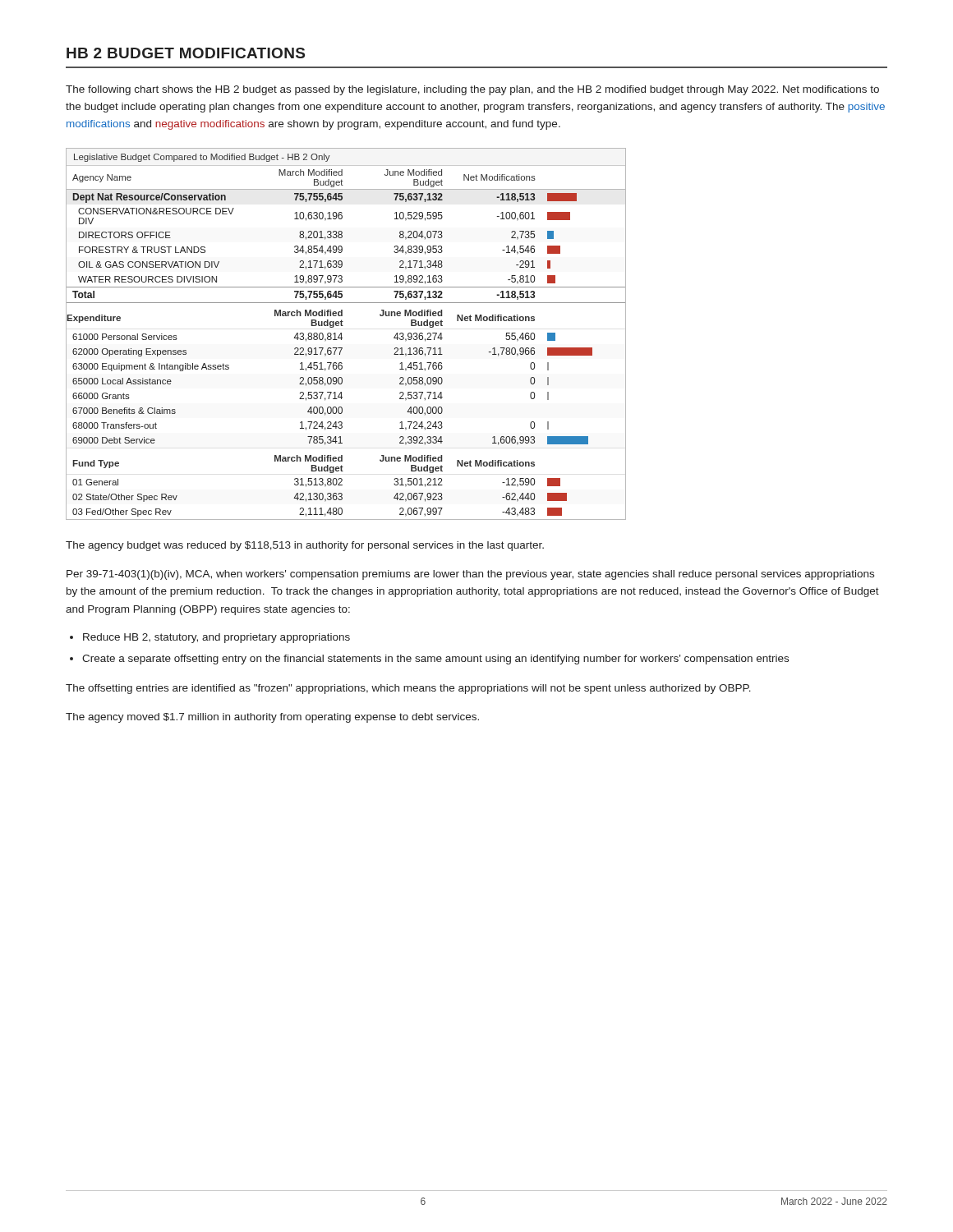The width and height of the screenshot is (953, 1232).
Task: Locate the text block that reads "The agency budget was"
Action: (305, 545)
